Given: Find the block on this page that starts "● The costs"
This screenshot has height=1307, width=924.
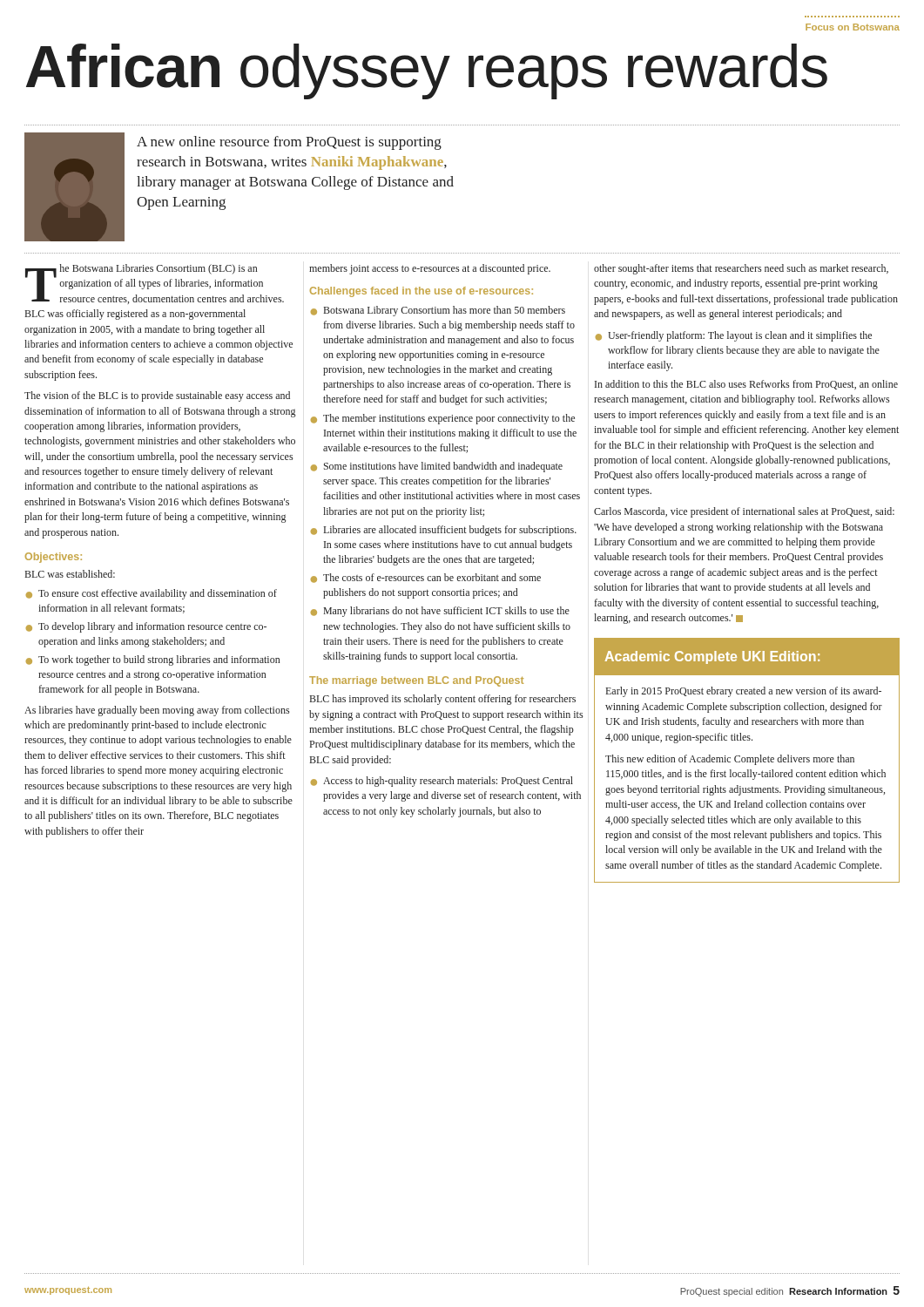Looking at the screenshot, I should tap(447, 586).
